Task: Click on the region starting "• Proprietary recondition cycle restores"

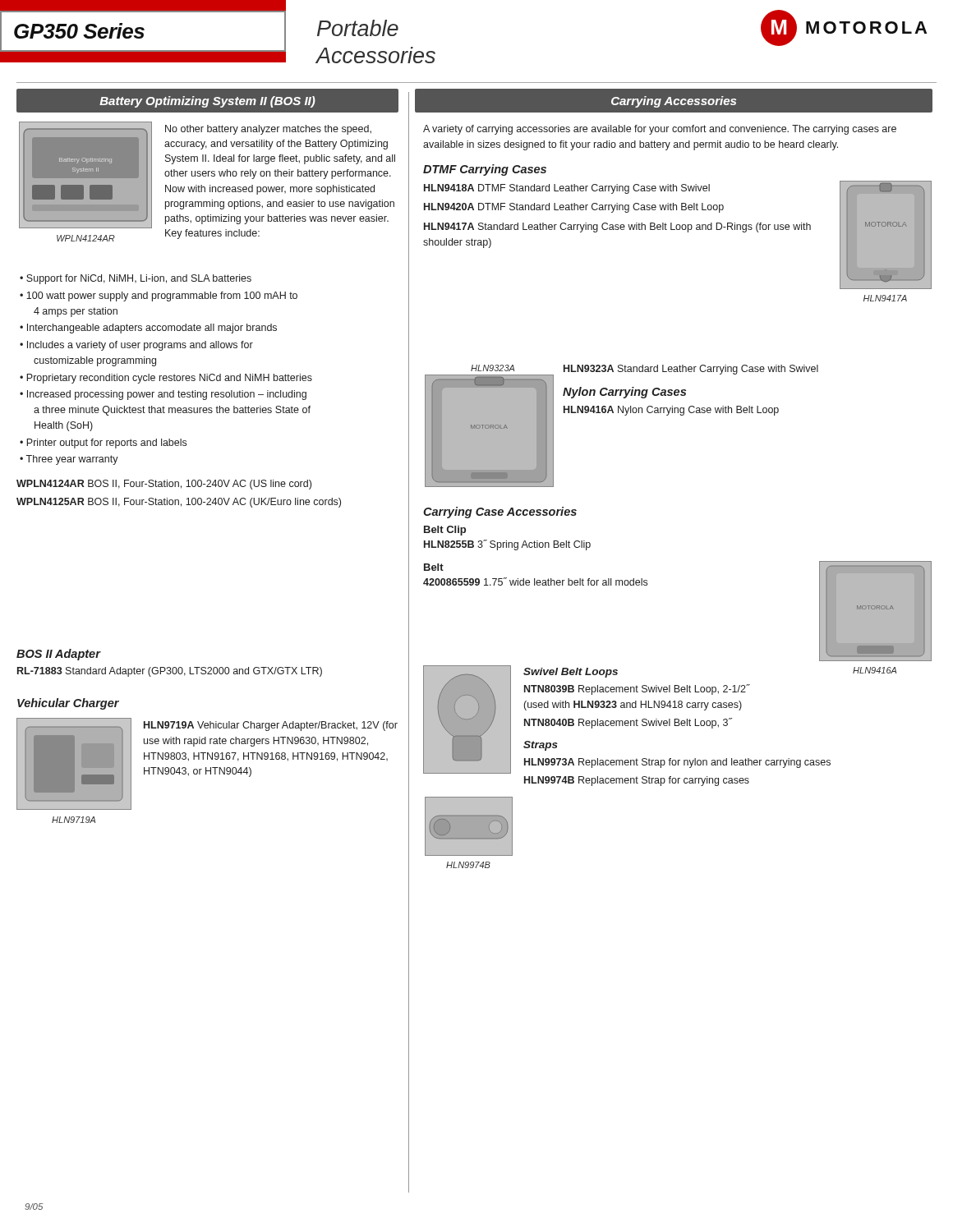Action: click(x=166, y=377)
